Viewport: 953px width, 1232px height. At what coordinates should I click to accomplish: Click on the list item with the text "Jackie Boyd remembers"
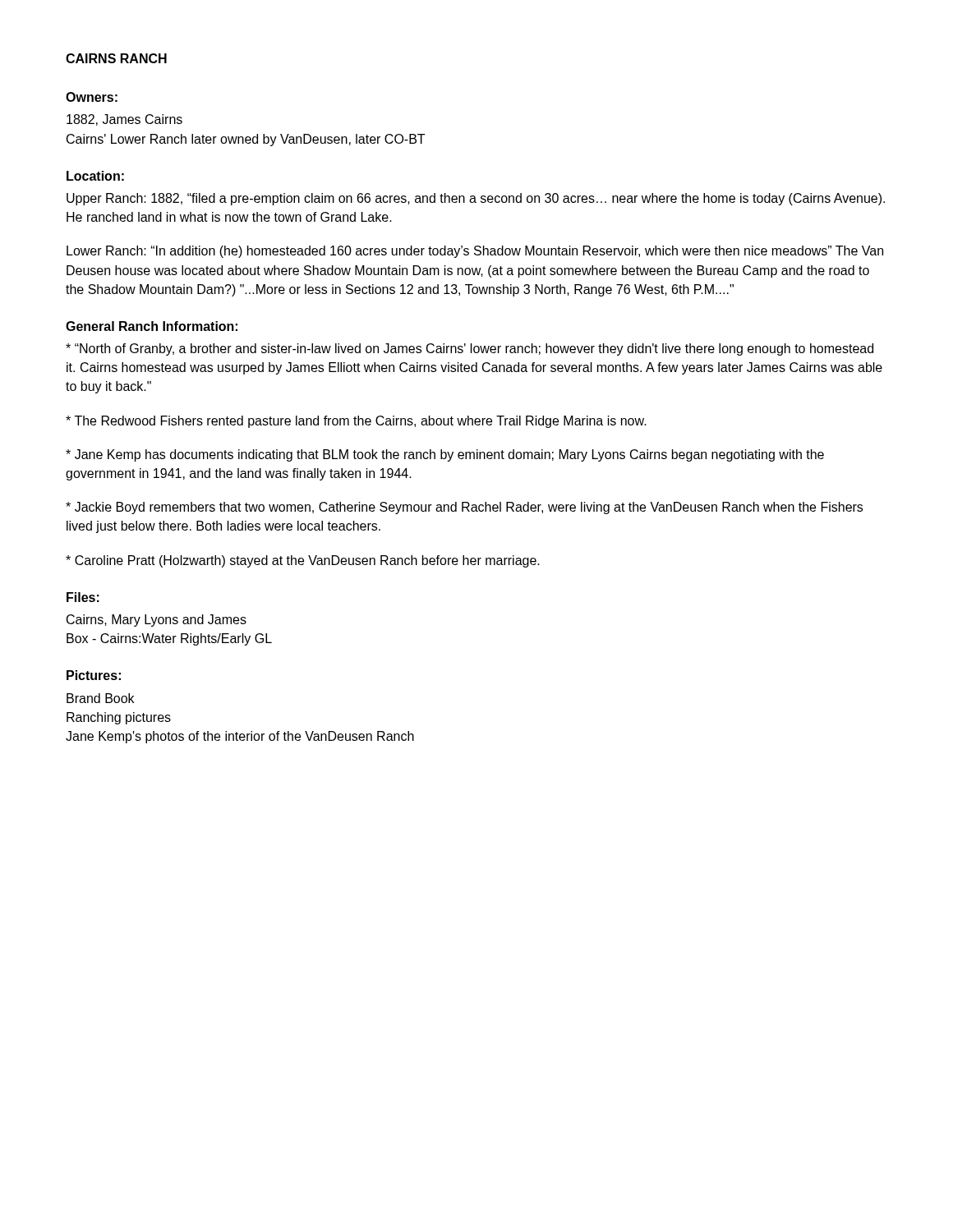(476, 517)
